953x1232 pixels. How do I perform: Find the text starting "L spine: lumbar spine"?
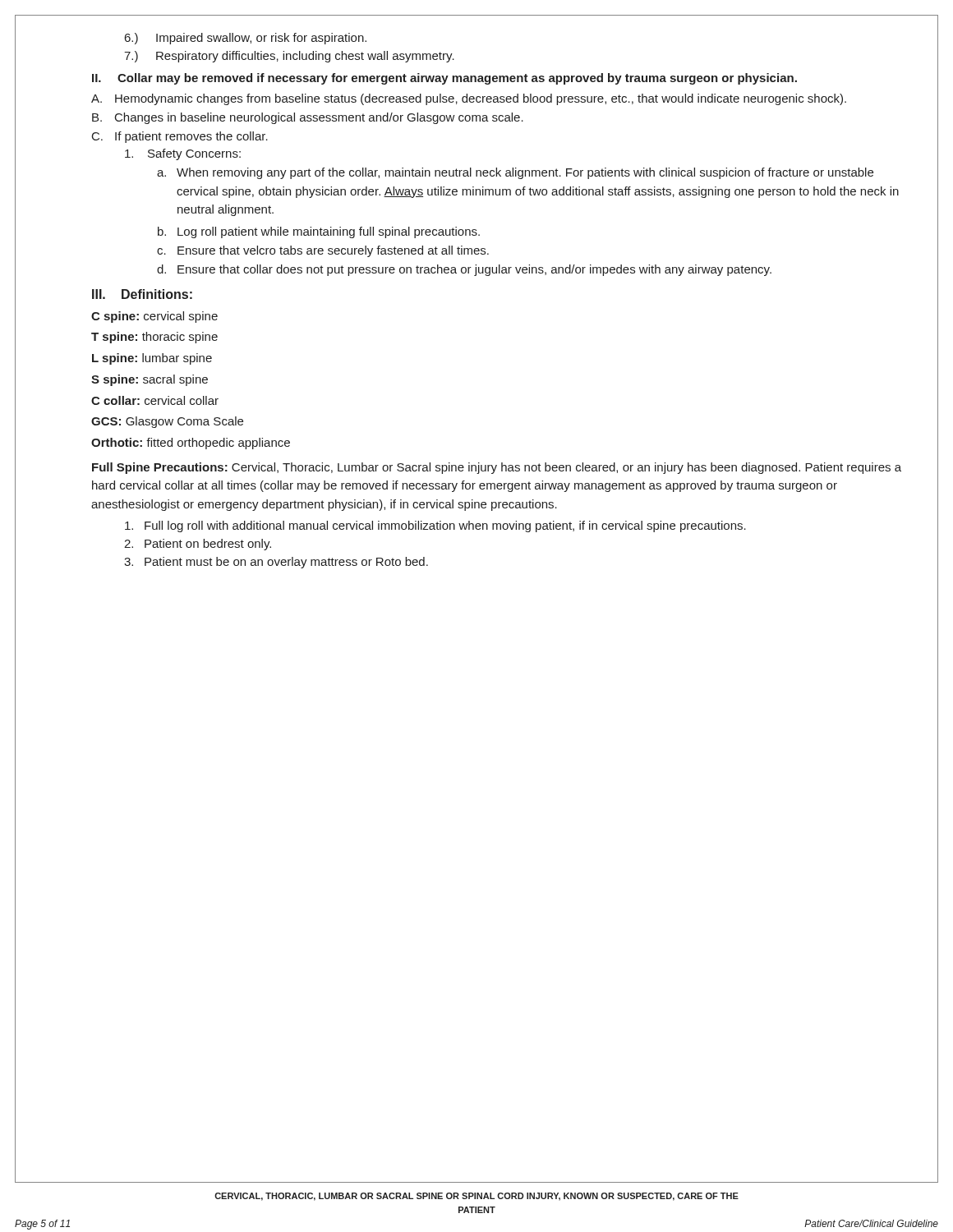[152, 358]
